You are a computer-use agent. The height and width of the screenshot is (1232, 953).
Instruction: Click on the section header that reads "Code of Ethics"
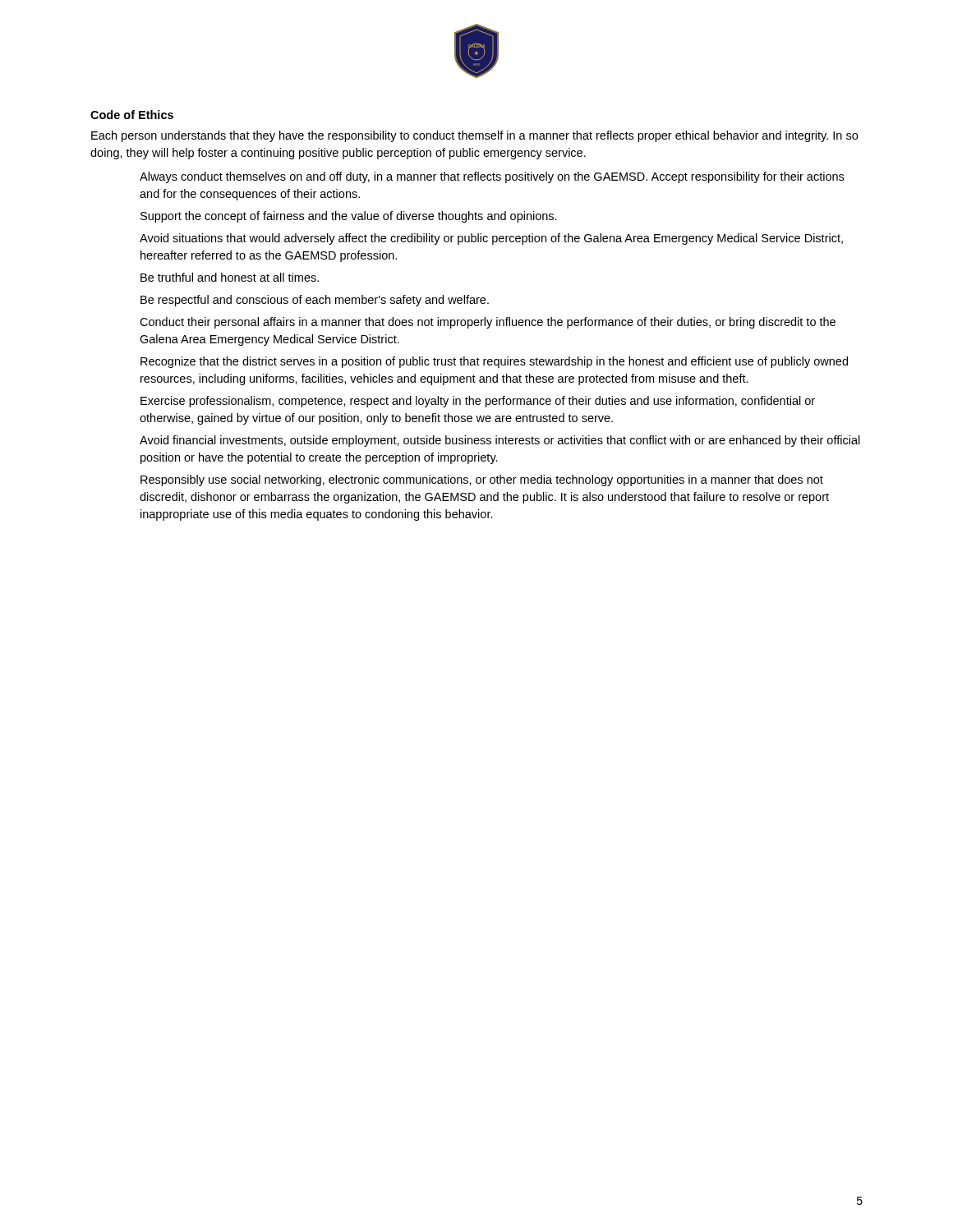pyautogui.click(x=132, y=115)
